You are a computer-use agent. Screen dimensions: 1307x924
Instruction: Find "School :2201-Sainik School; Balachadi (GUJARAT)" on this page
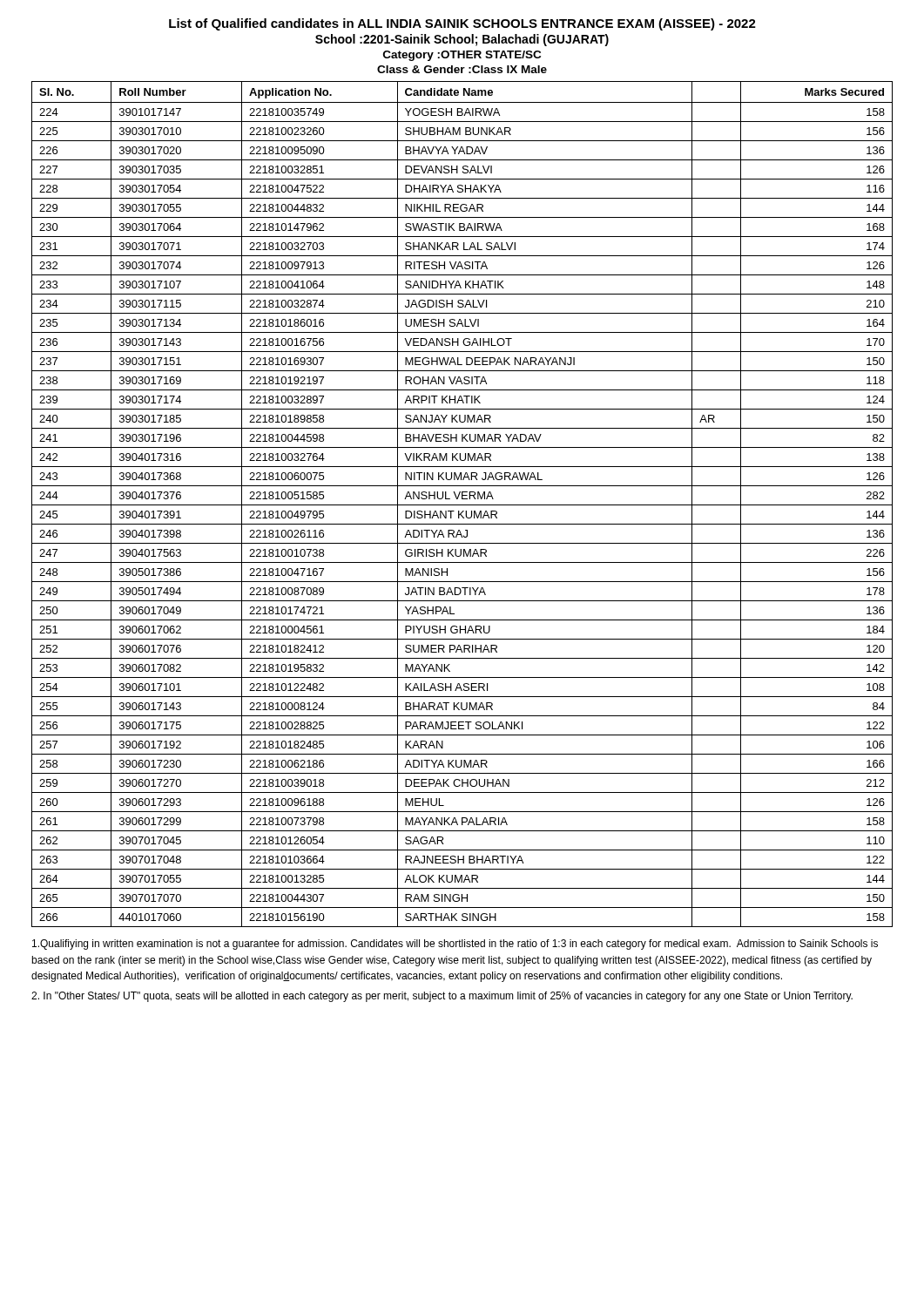(x=462, y=39)
